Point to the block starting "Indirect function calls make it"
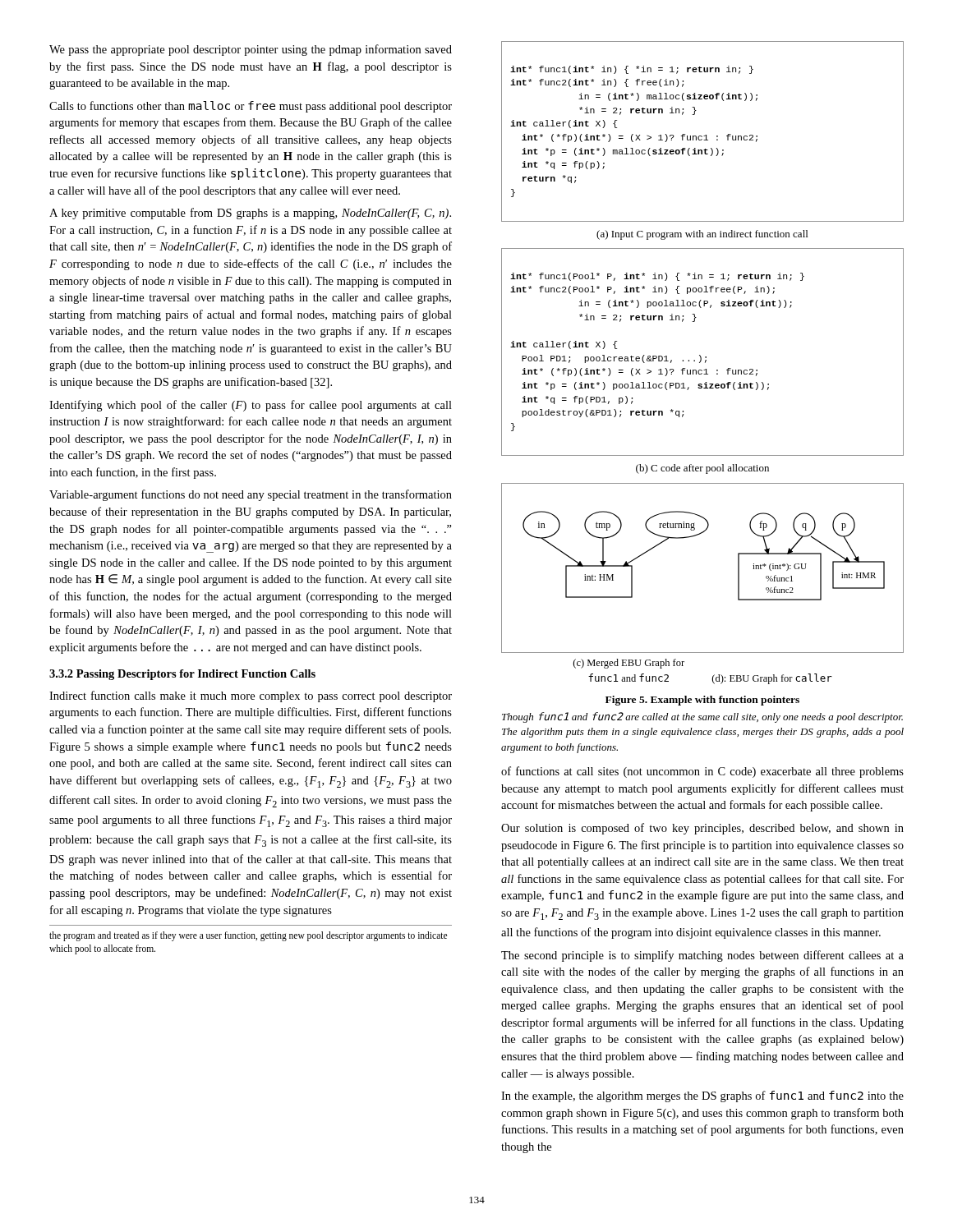 click(x=251, y=803)
